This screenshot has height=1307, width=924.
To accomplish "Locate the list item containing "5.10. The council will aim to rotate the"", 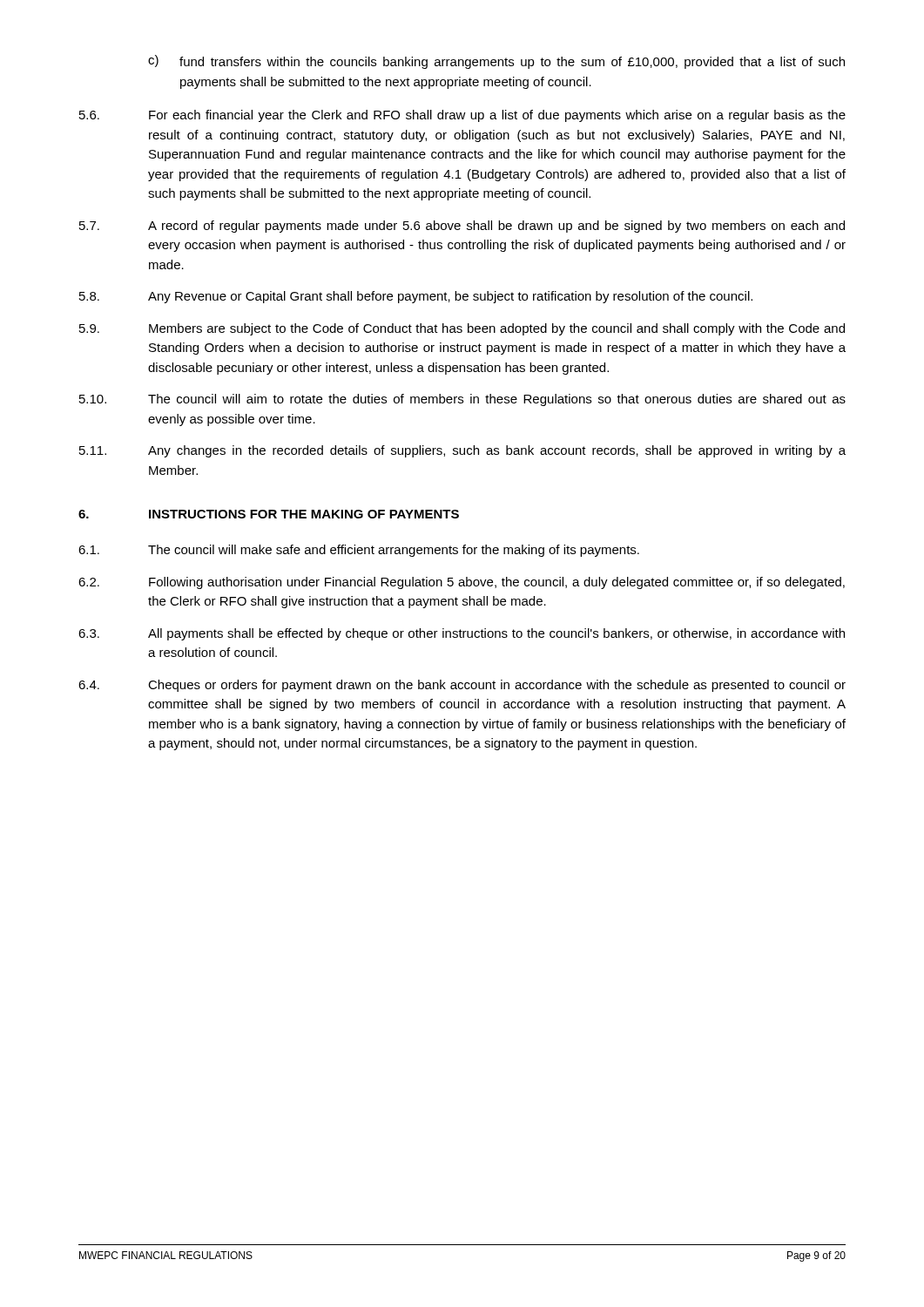I will pos(462,409).
